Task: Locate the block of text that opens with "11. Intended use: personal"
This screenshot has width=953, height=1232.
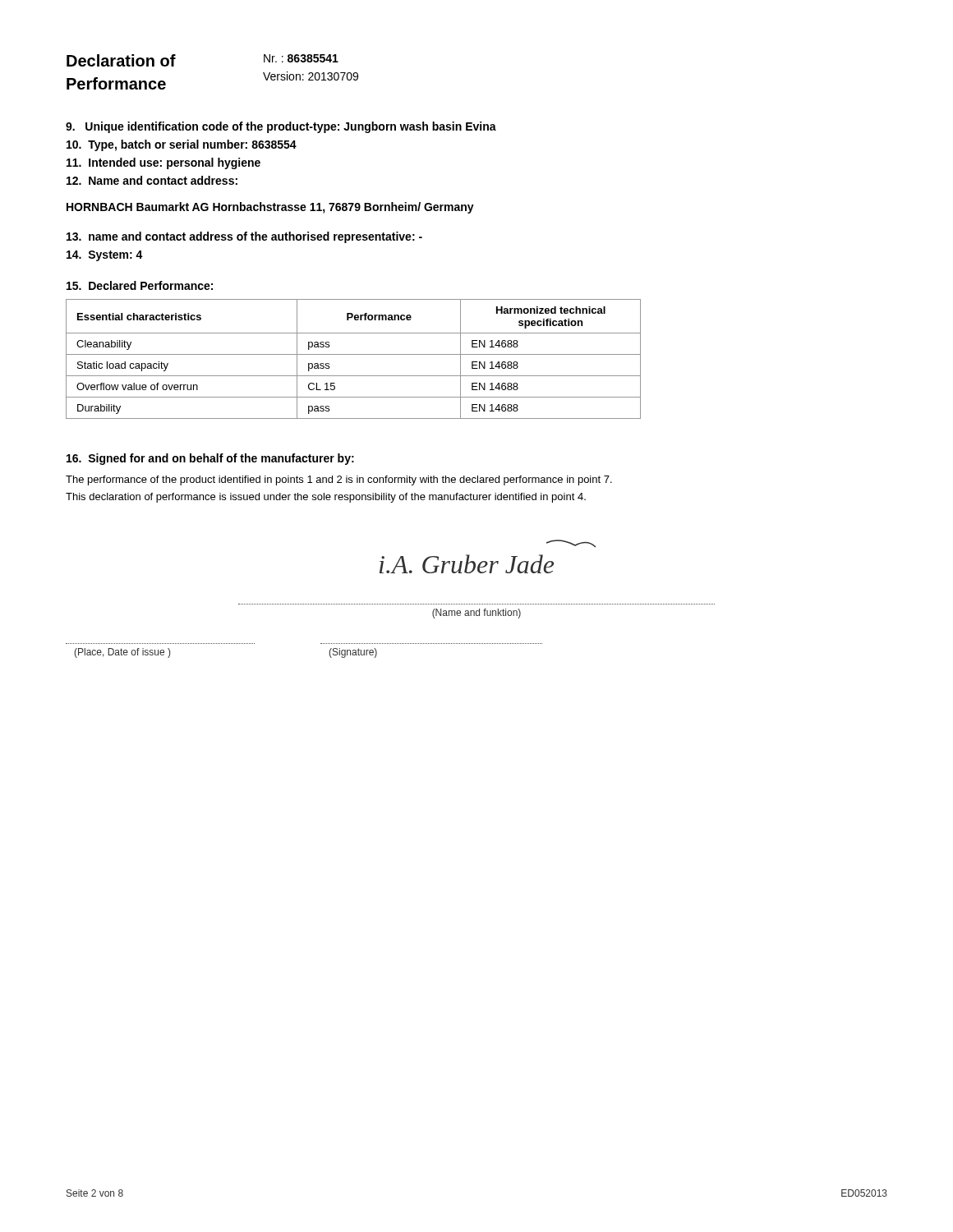Action: [x=163, y=163]
